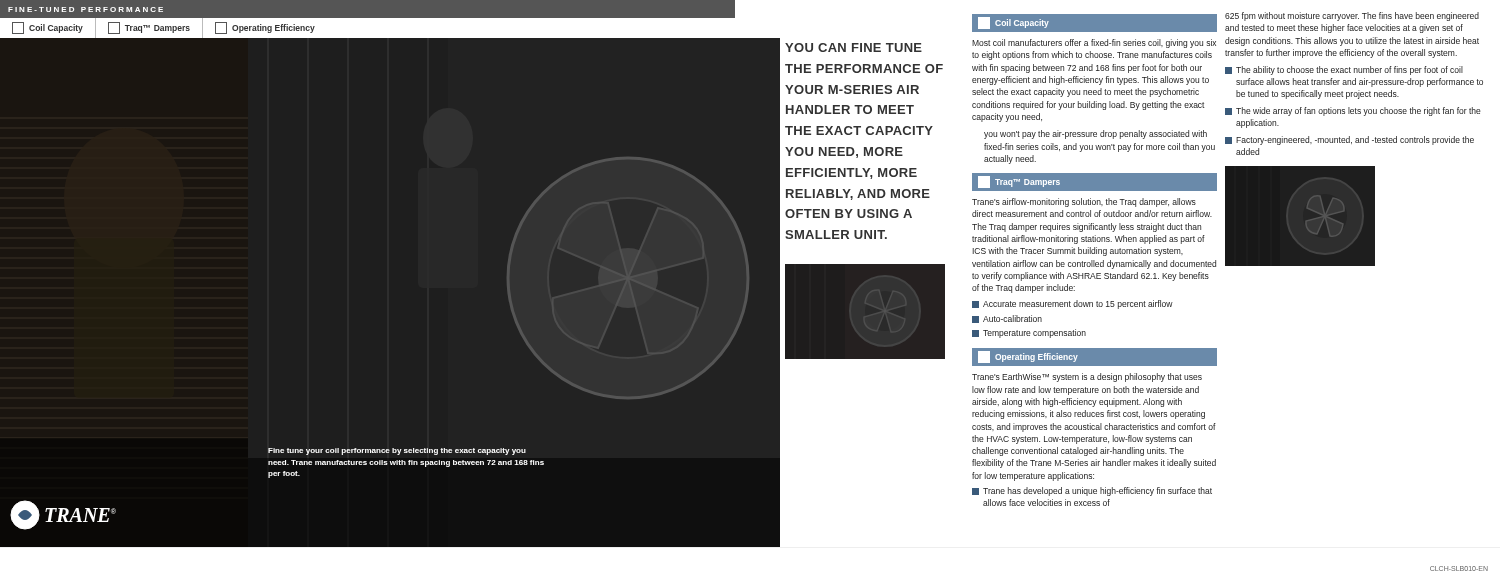Where is the passage that starts "625 fpm without moisture carryover. The fins"?

pos(1352,34)
